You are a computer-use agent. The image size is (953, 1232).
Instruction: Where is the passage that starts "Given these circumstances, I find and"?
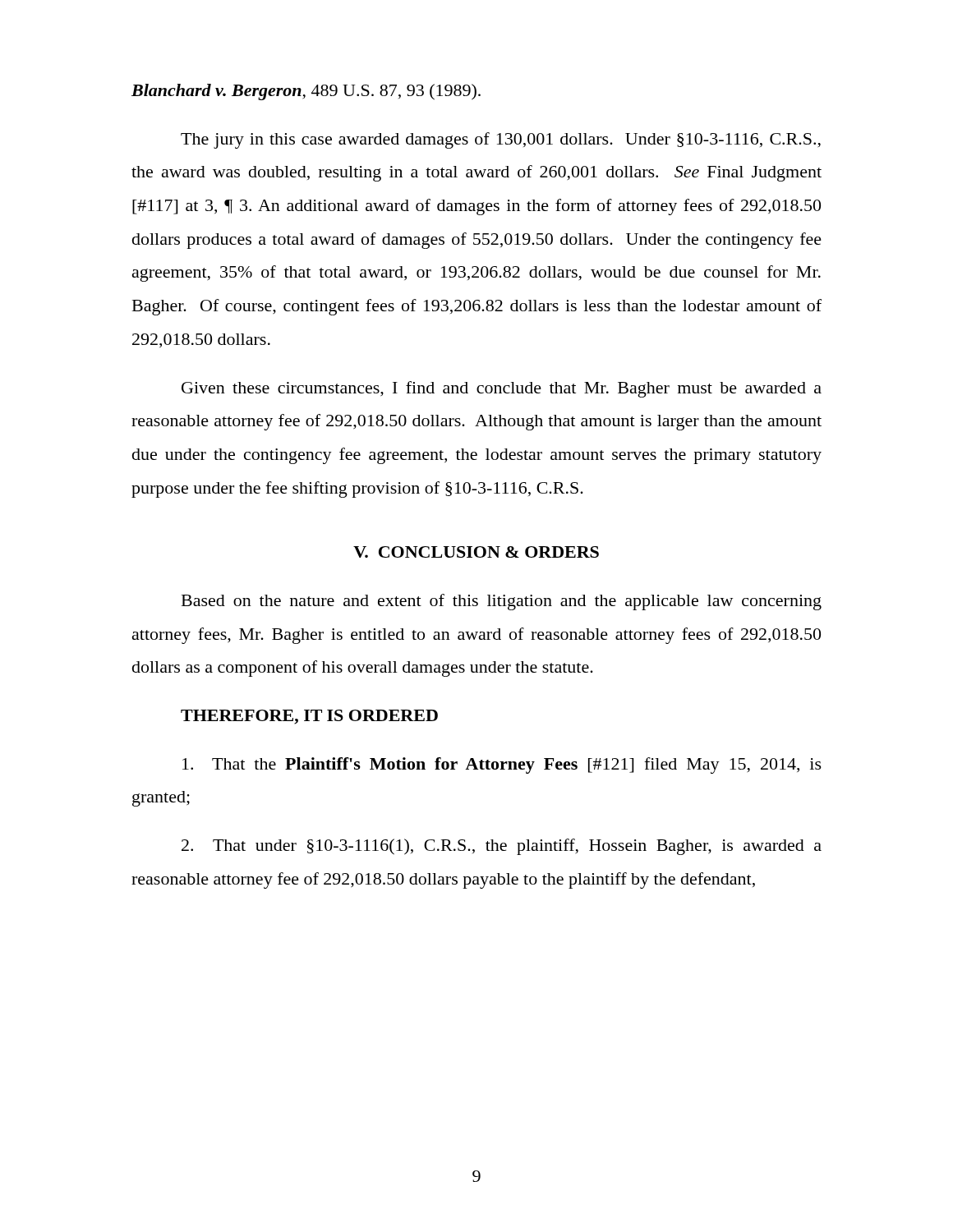[502, 389]
